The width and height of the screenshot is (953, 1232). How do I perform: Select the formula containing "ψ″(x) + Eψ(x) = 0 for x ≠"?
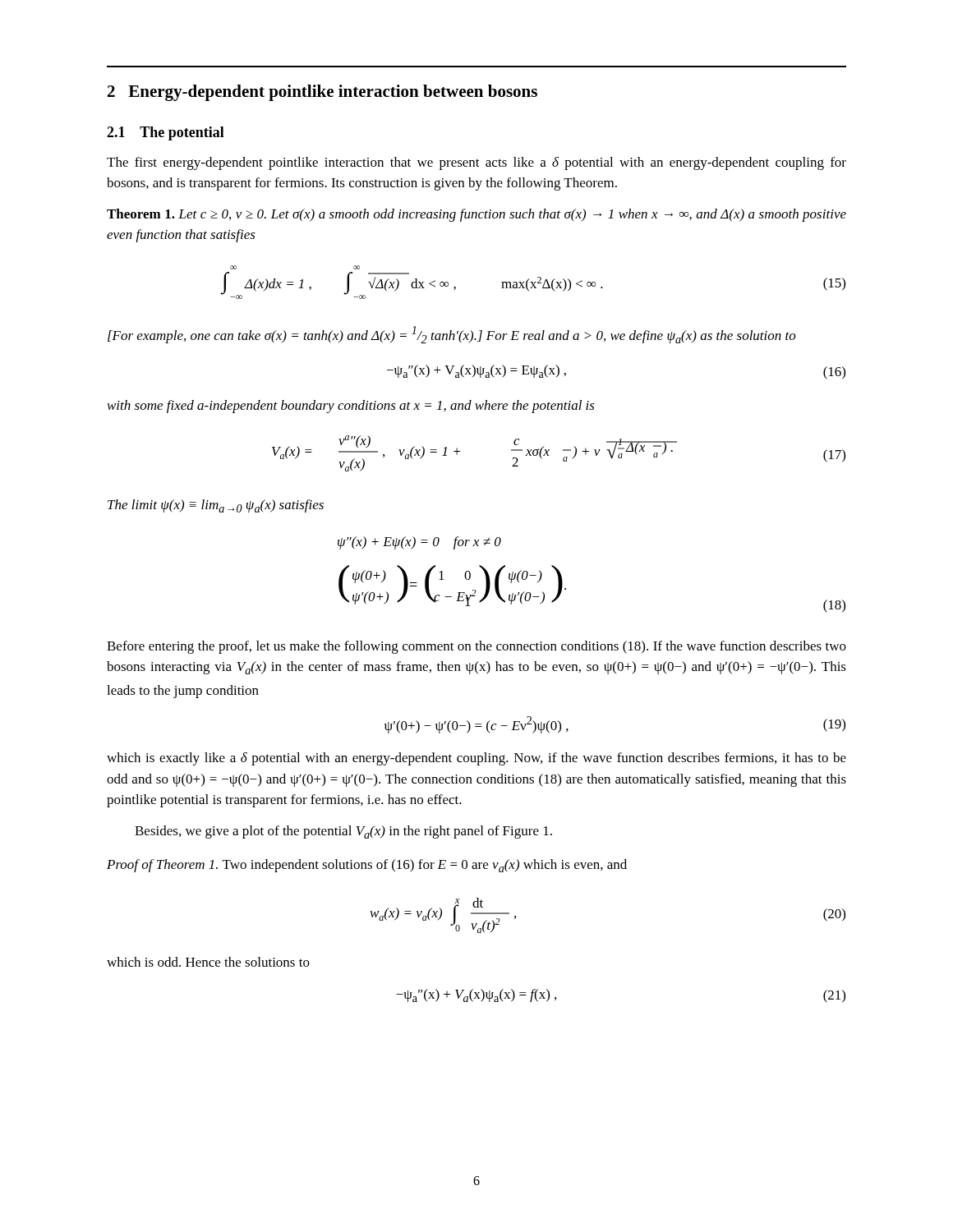[419, 543]
